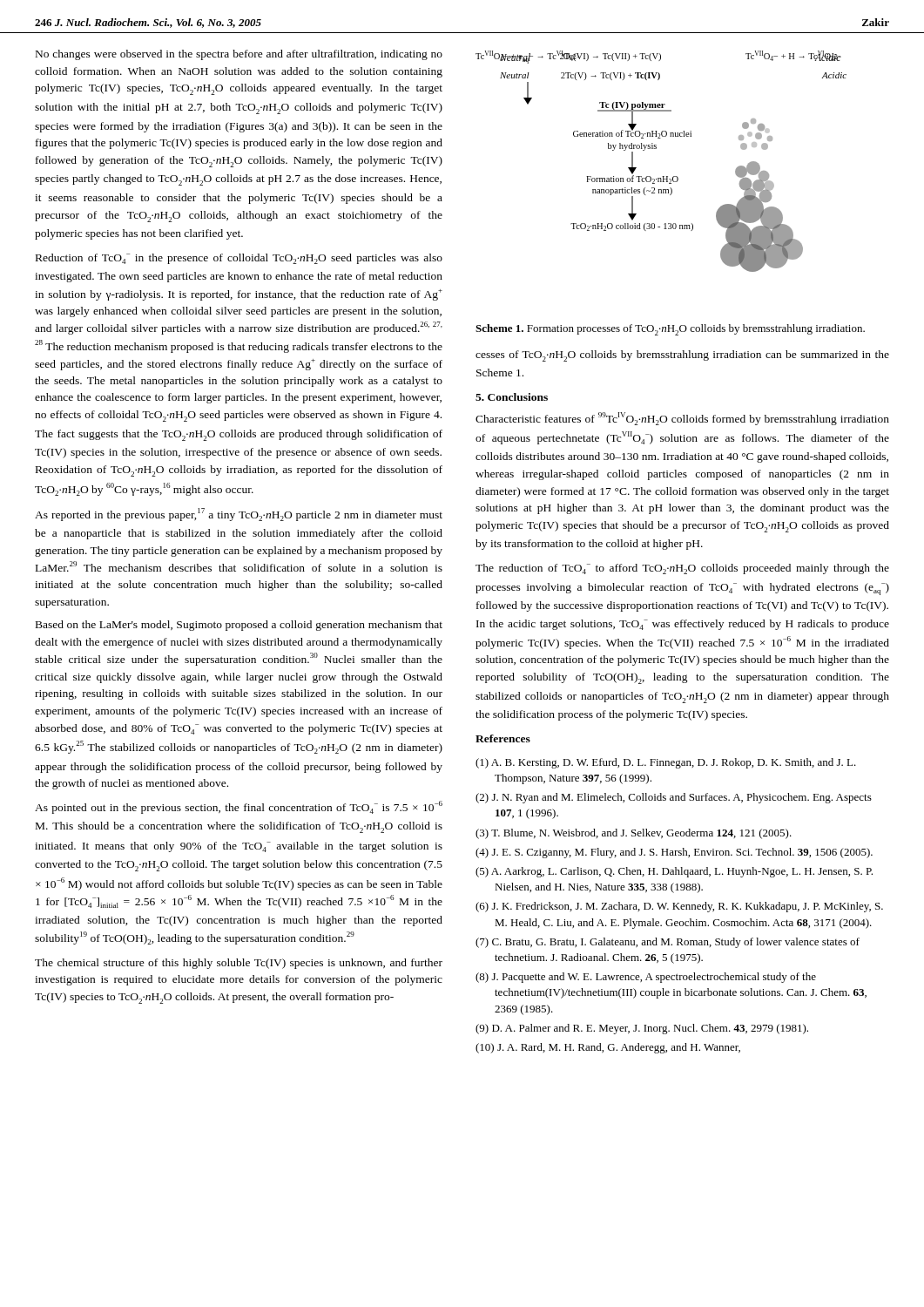This screenshot has width=924, height=1307.
Task: Select the list item that says "(1) A. B. Kersting,"
Action: (x=666, y=770)
